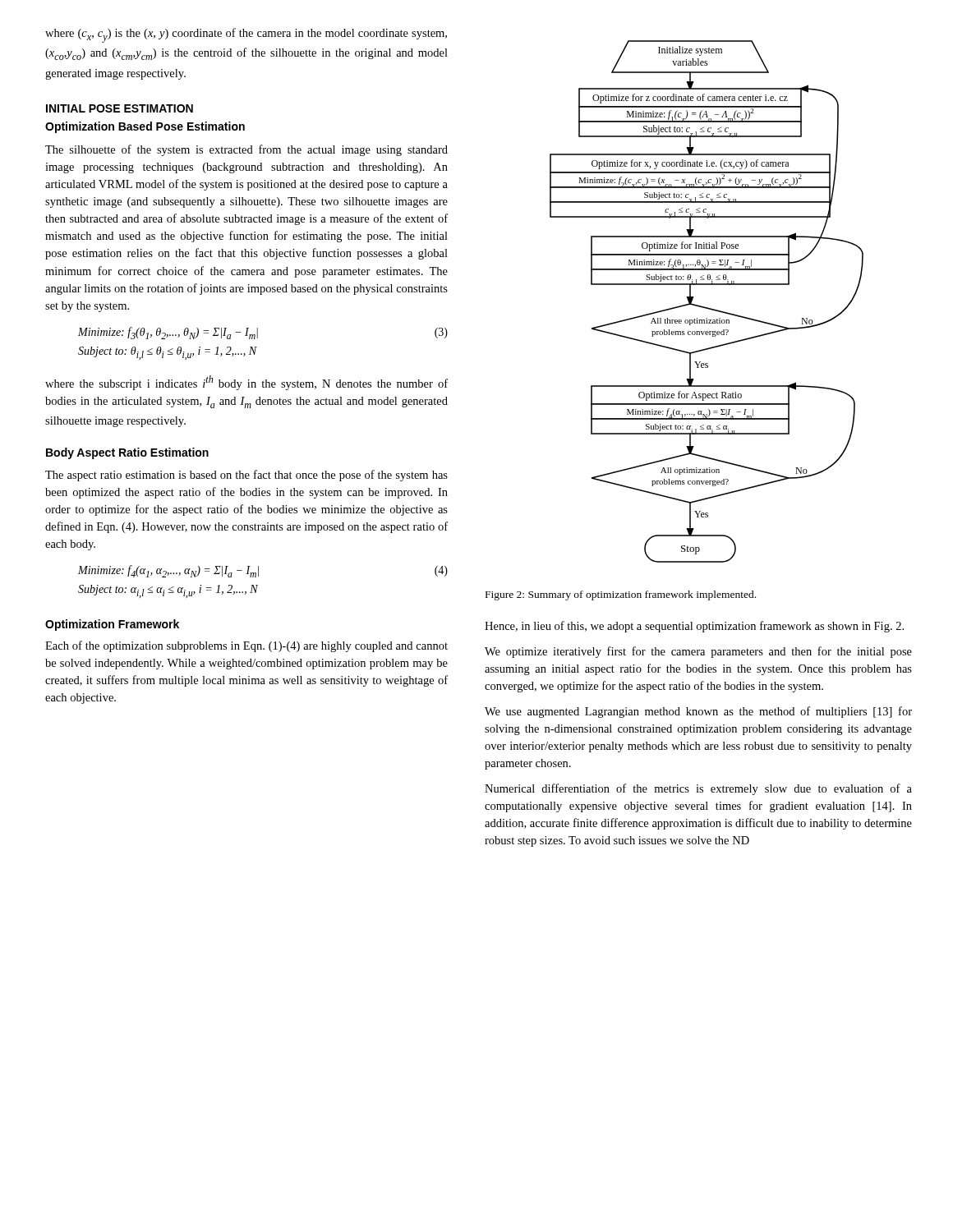Find the region starting "where the subscript i indicates ith body in"
Screen dimensions: 1232x953
point(246,400)
